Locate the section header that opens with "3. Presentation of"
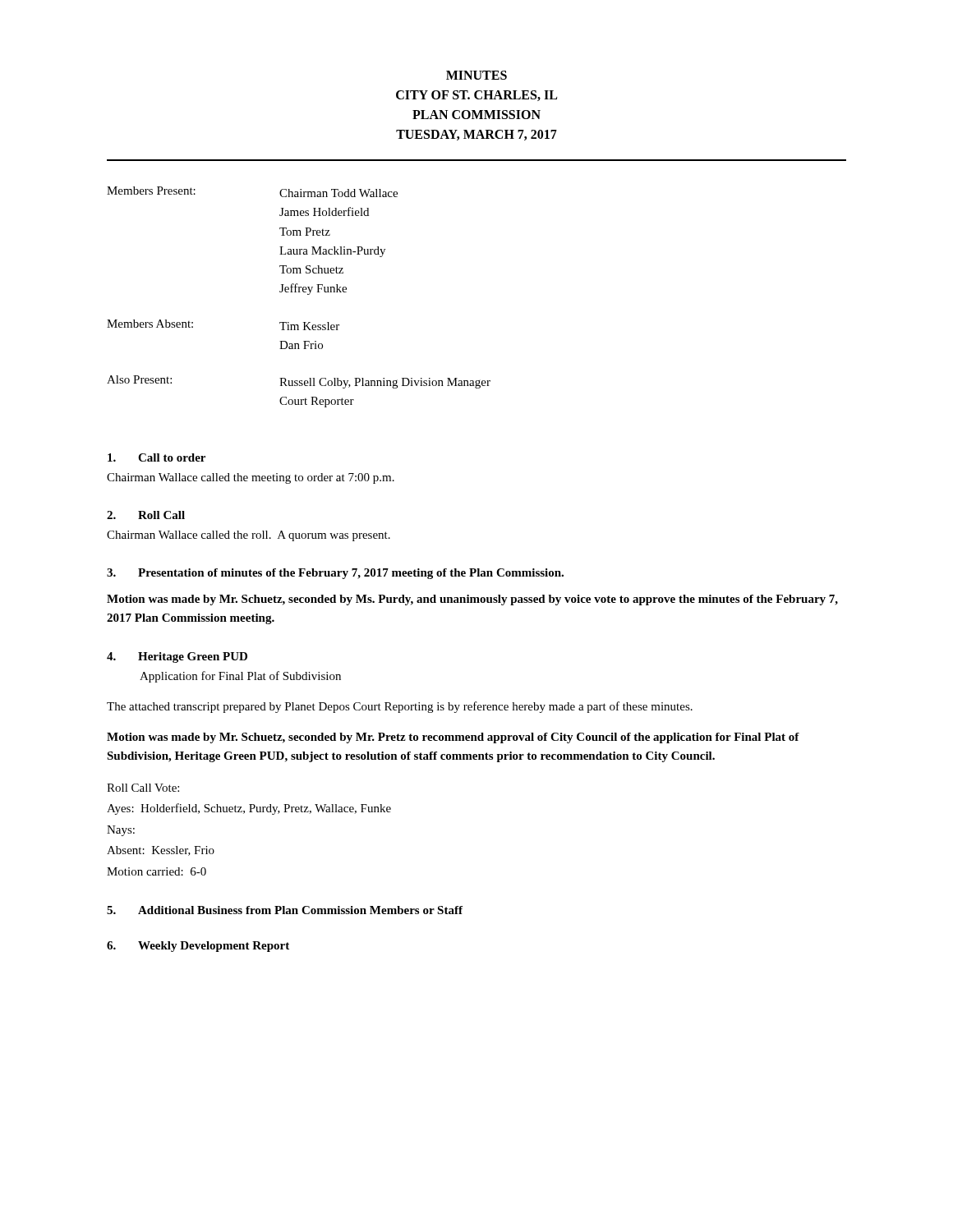The image size is (953, 1232). click(336, 573)
